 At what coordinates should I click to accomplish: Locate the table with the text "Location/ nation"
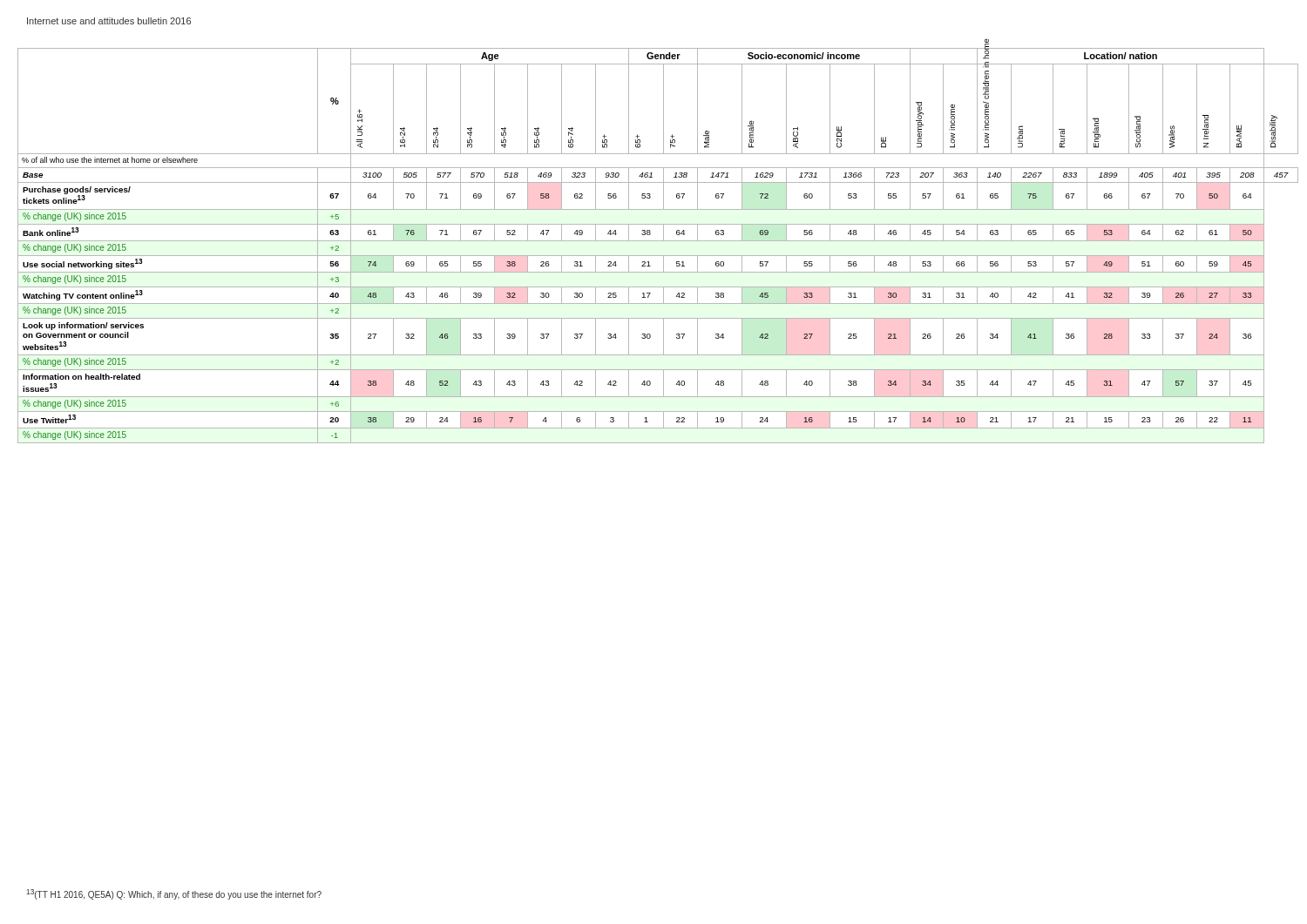658,246
